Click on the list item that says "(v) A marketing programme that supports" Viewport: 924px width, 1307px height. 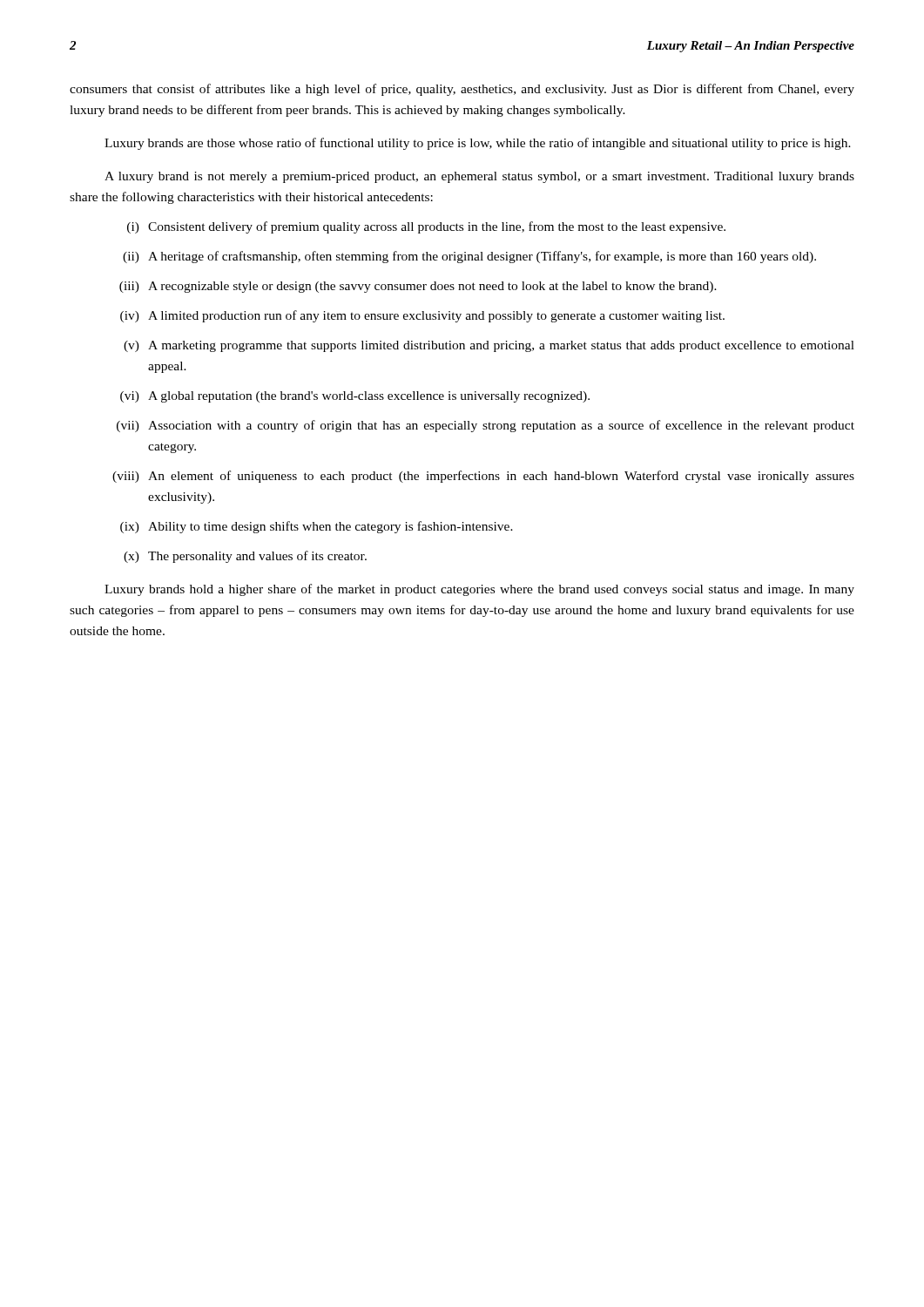462,356
